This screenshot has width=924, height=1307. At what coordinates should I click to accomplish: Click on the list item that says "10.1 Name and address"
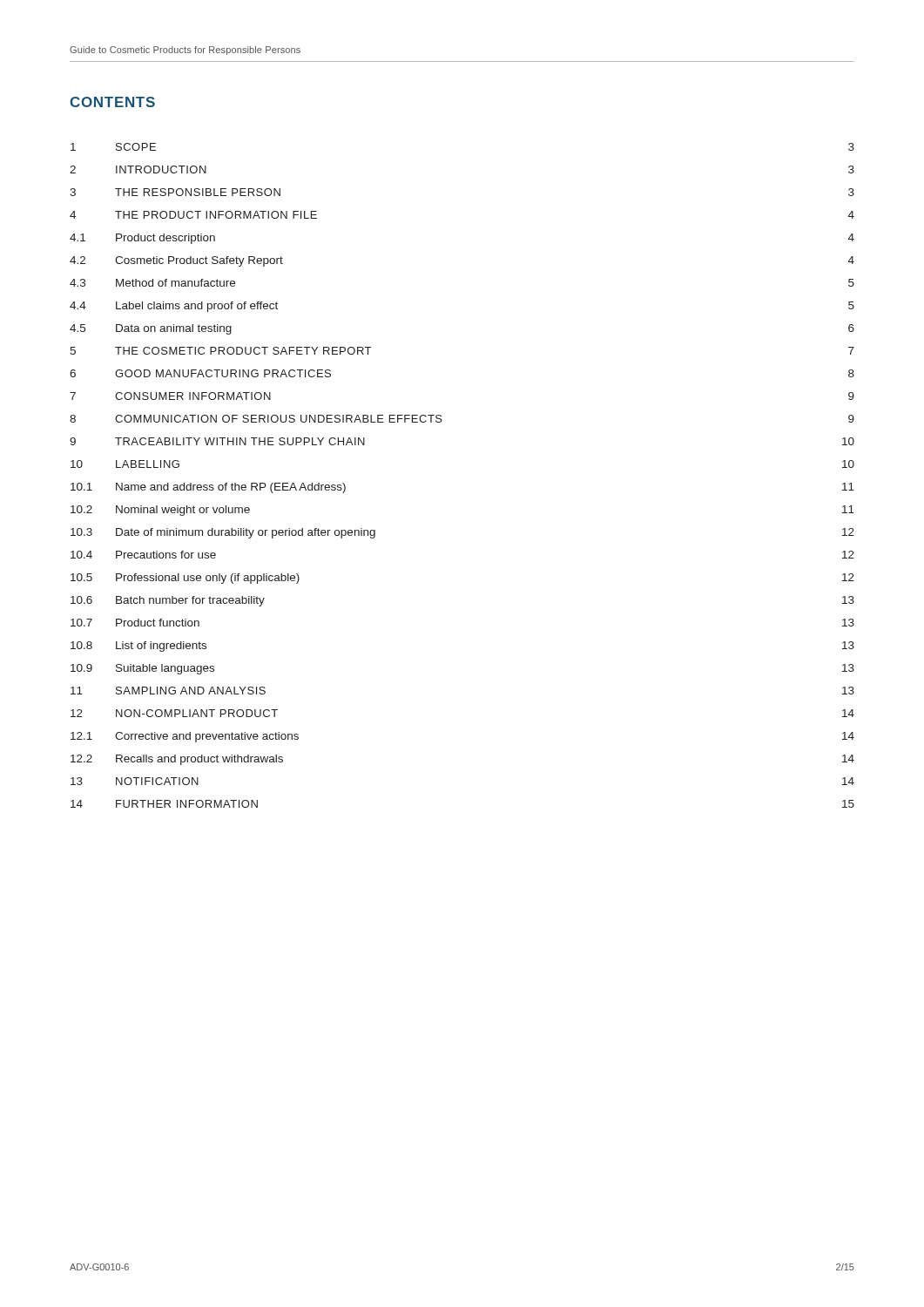point(81,489)
